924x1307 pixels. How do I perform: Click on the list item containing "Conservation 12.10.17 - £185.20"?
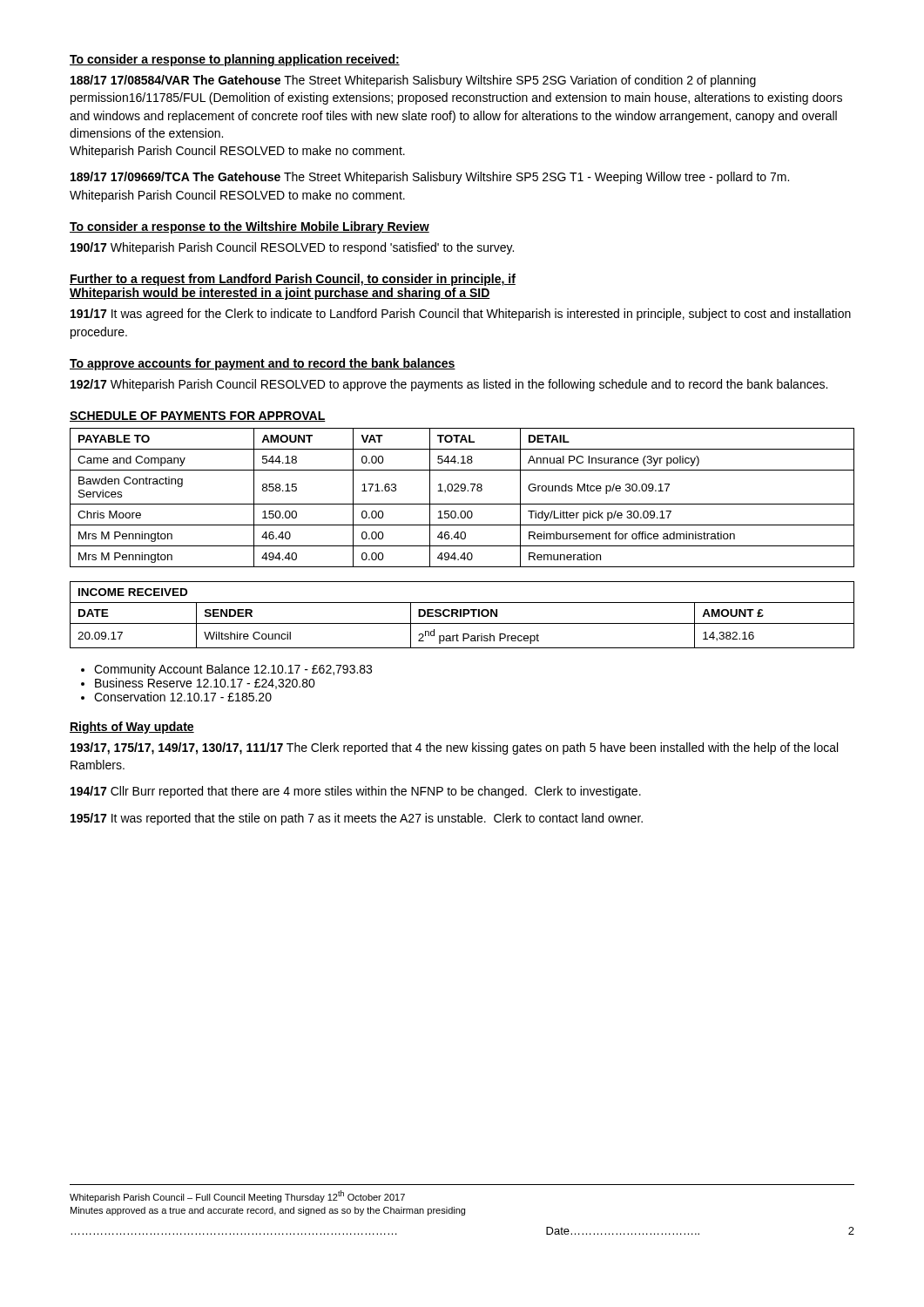(183, 697)
